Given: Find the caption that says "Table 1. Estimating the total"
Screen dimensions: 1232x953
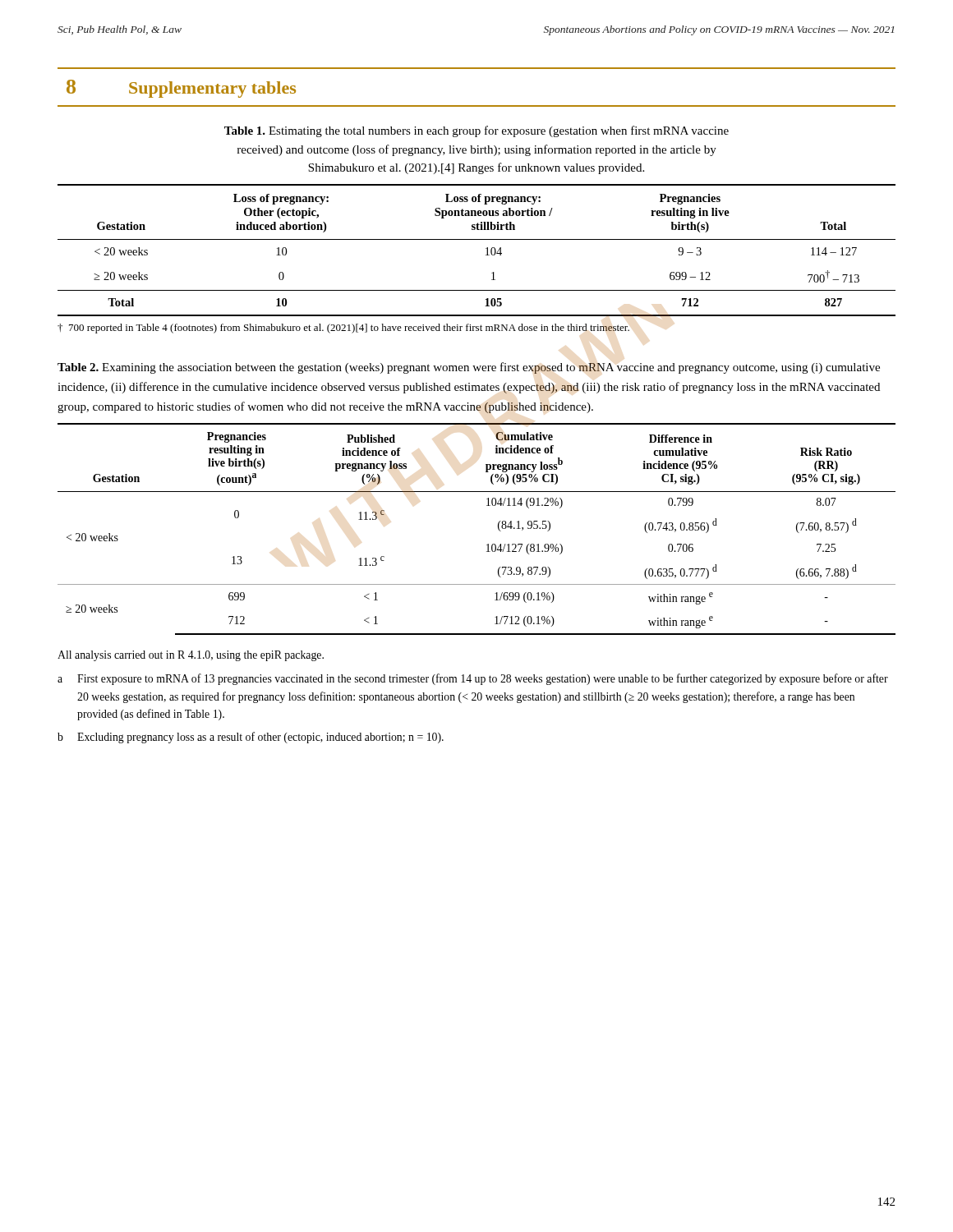Looking at the screenshot, I should click(x=476, y=149).
